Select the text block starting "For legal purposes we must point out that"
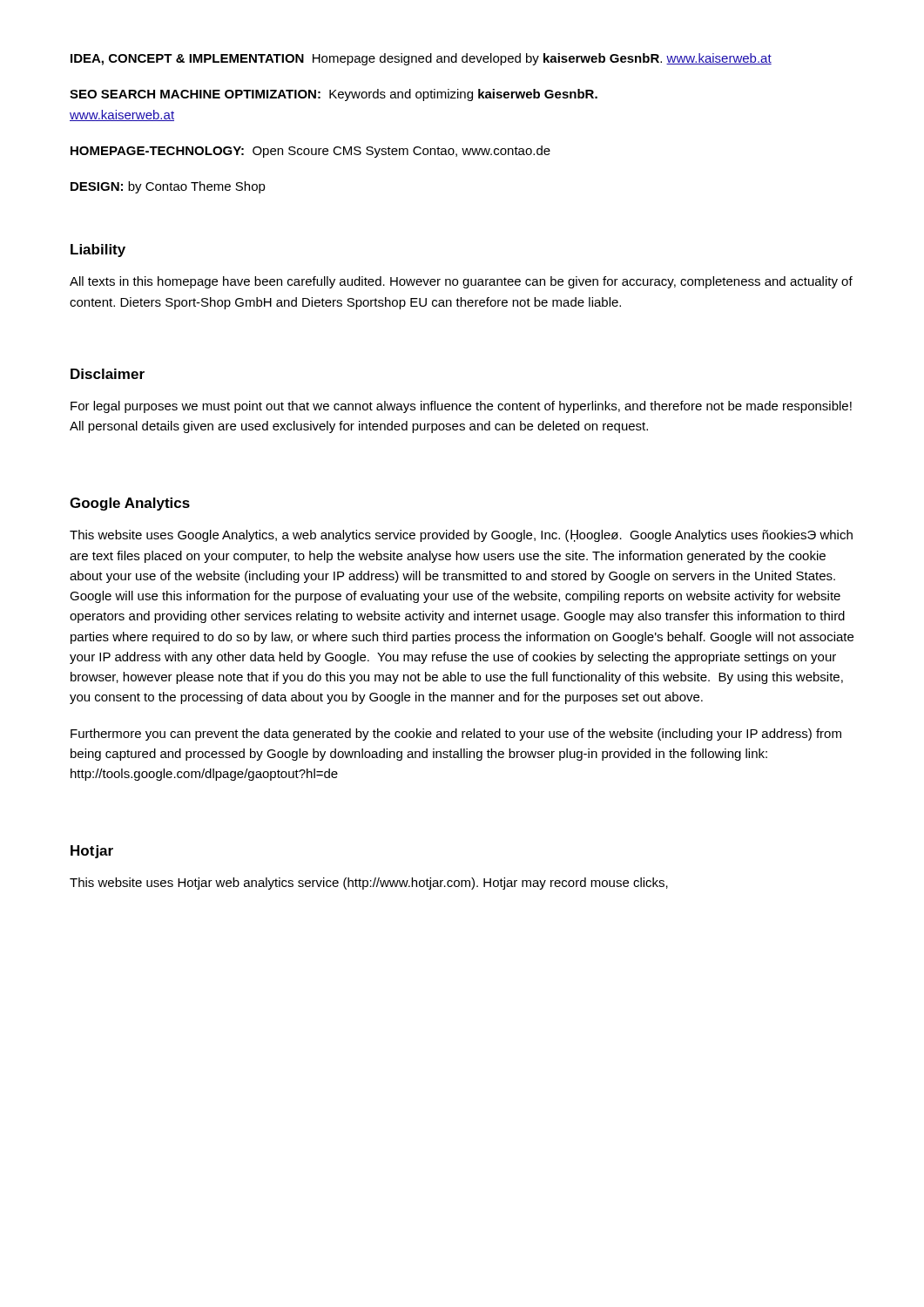The width and height of the screenshot is (924, 1307). [461, 415]
